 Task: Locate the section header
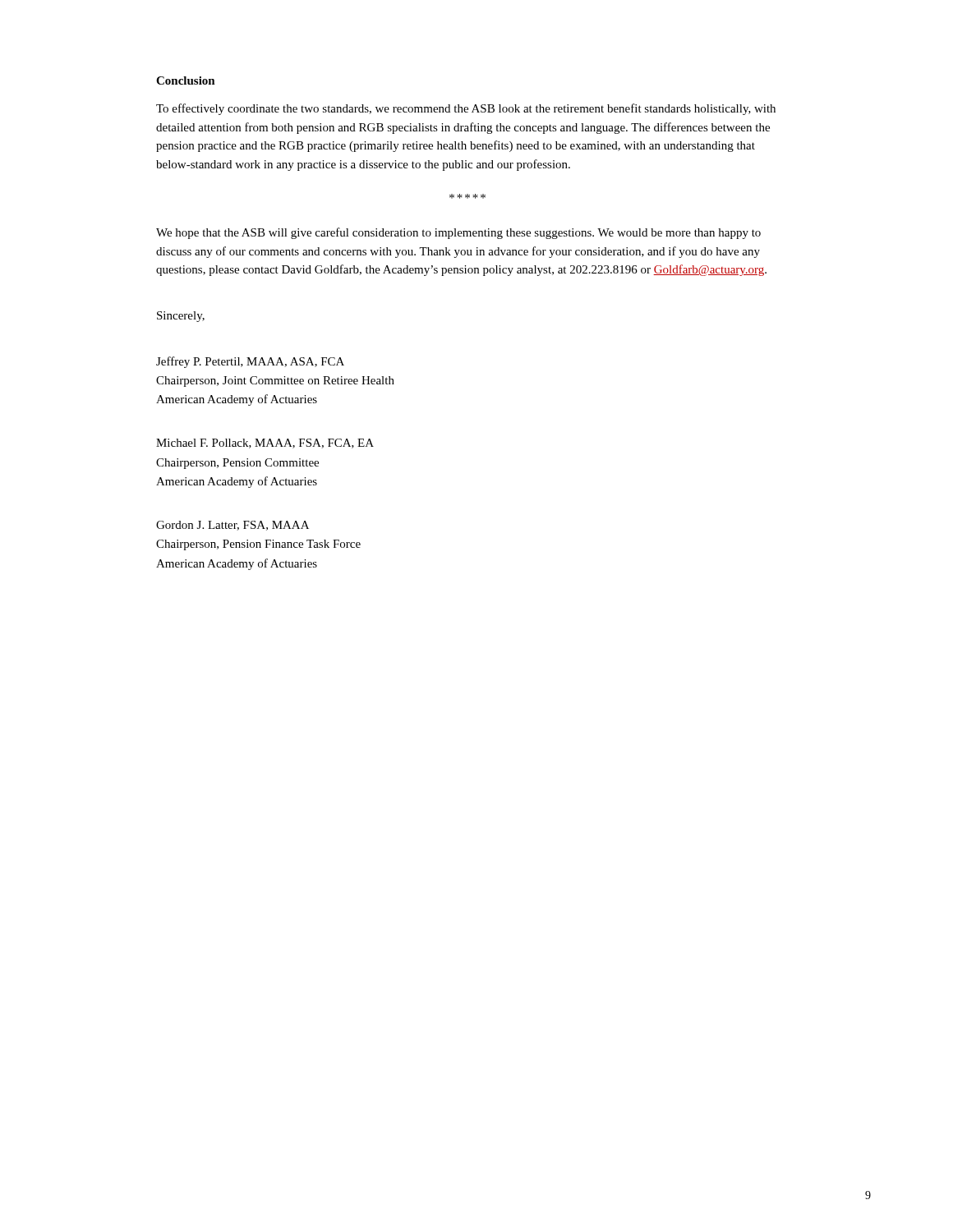(x=186, y=81)
